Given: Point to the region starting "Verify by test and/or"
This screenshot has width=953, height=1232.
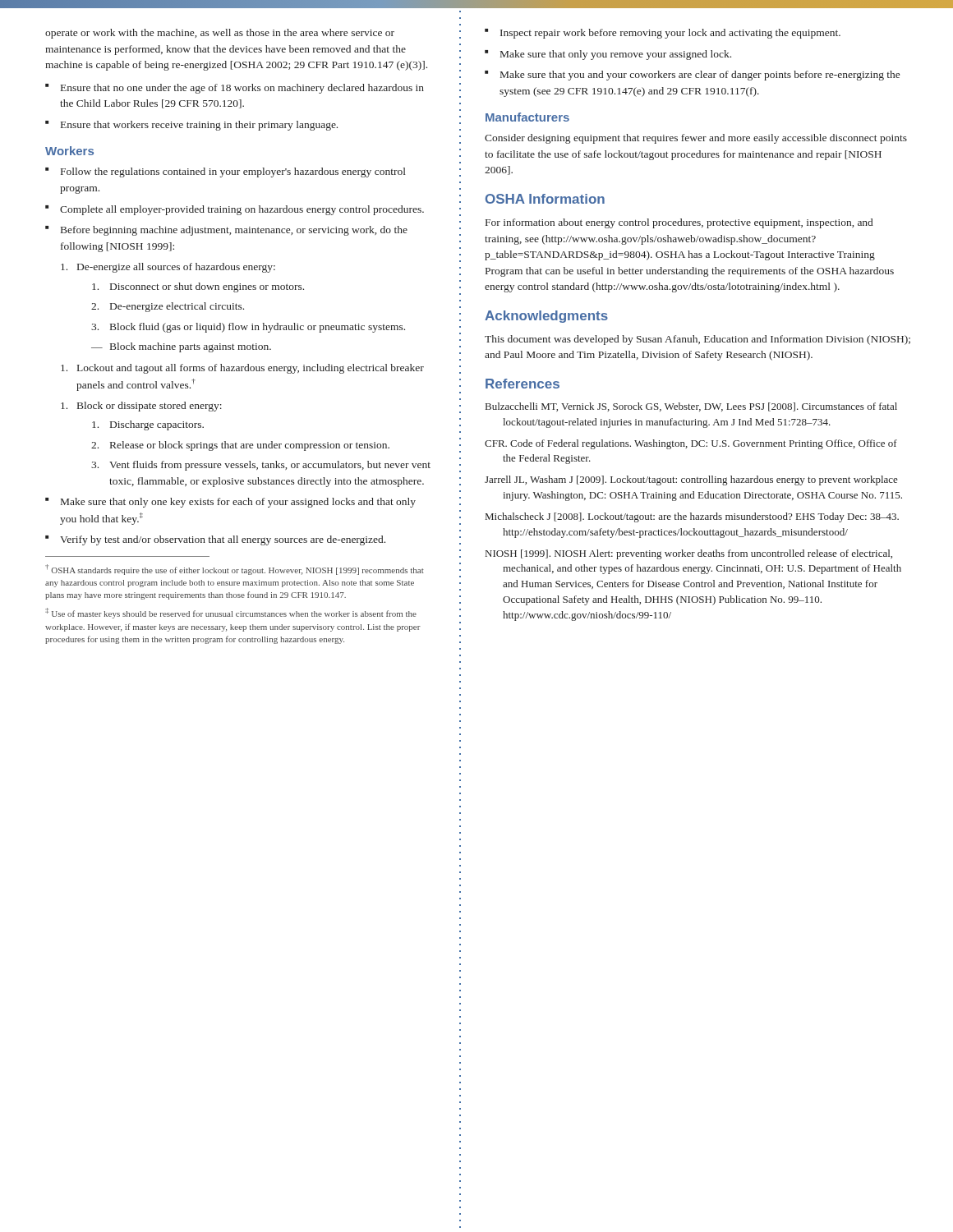Looking at the screenshot, I should 238,539.
